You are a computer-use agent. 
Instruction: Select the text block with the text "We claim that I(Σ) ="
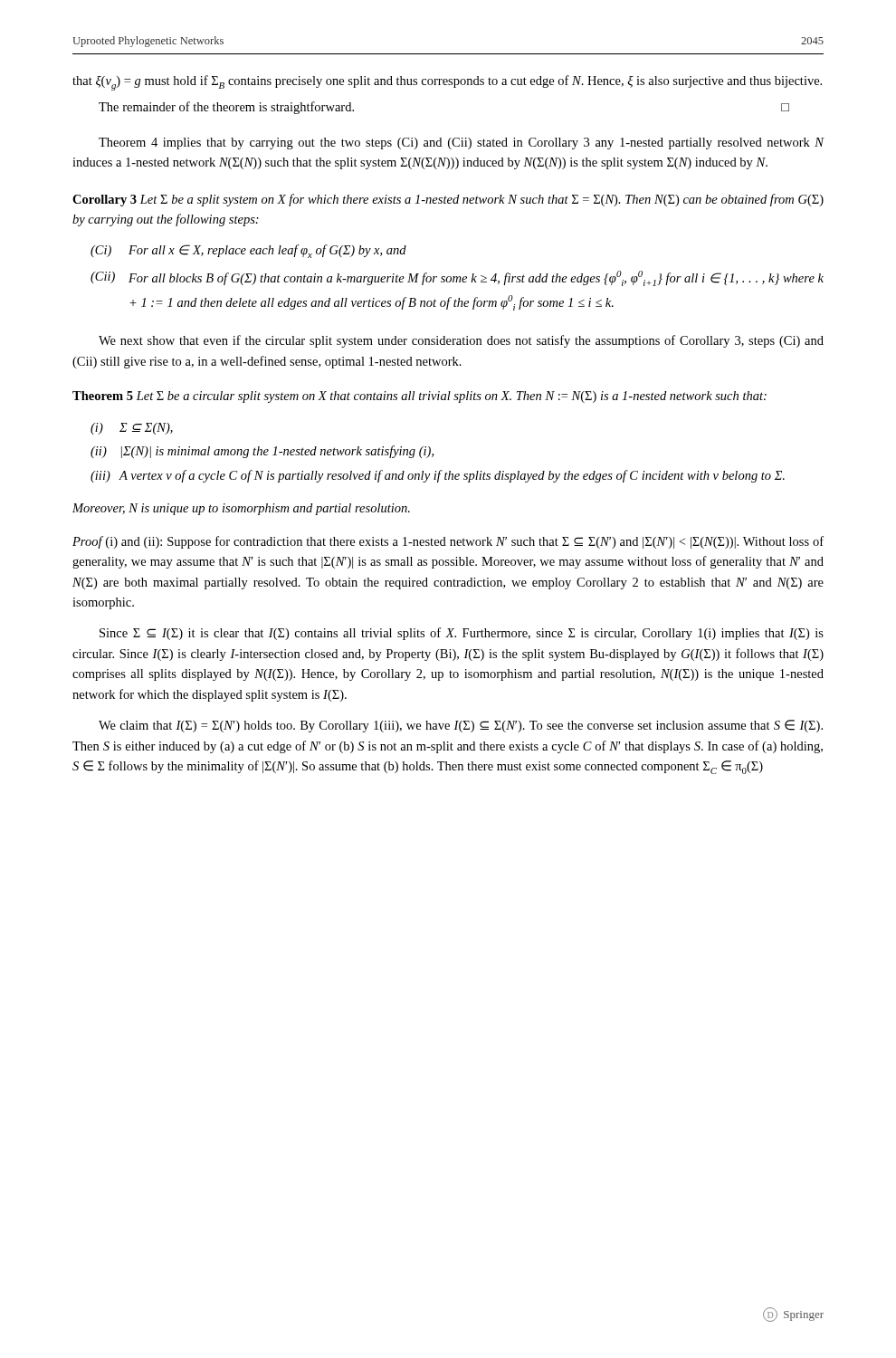pyautogui.click(x=448, y=747)
